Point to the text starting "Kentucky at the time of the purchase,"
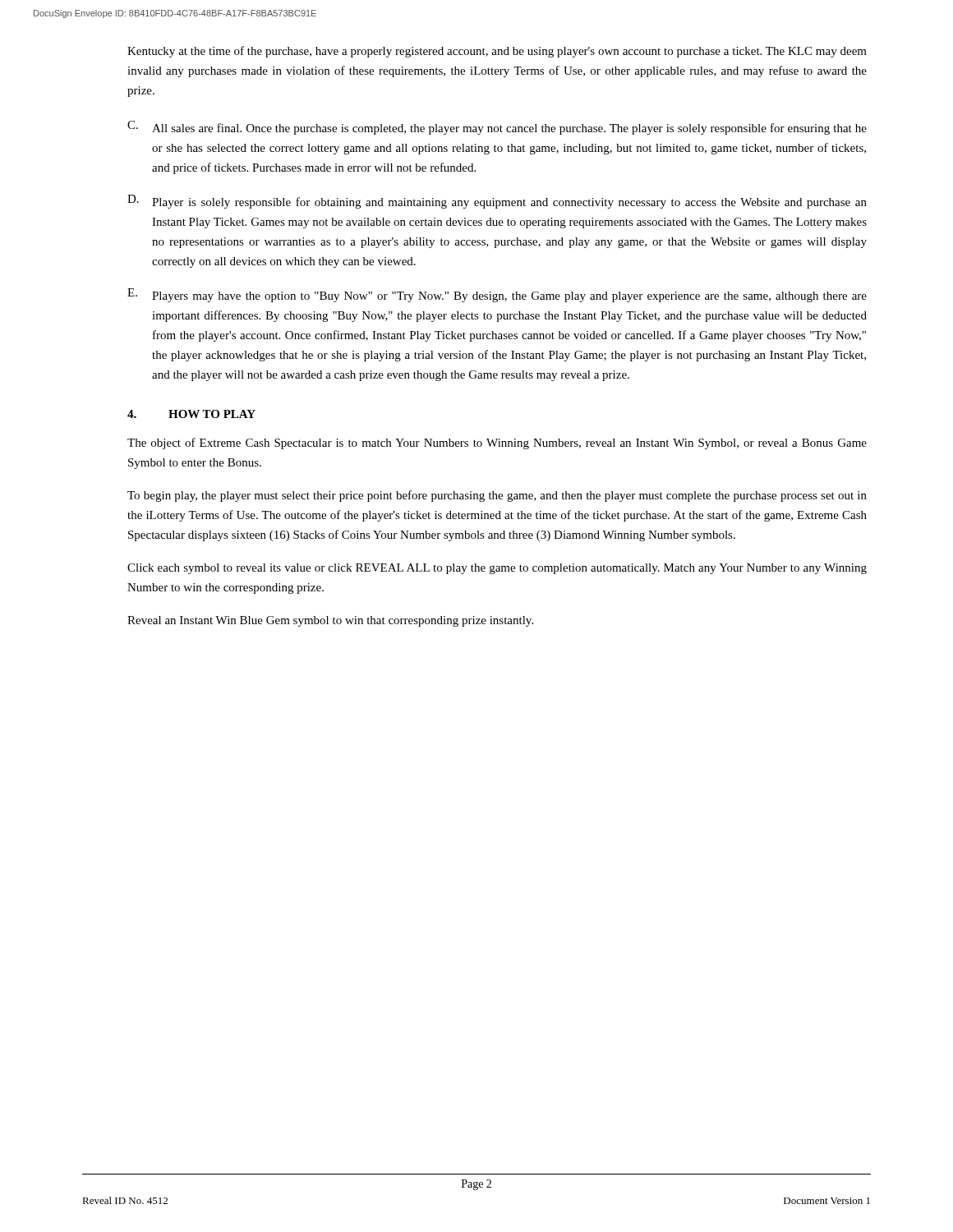 coord(497,71)
